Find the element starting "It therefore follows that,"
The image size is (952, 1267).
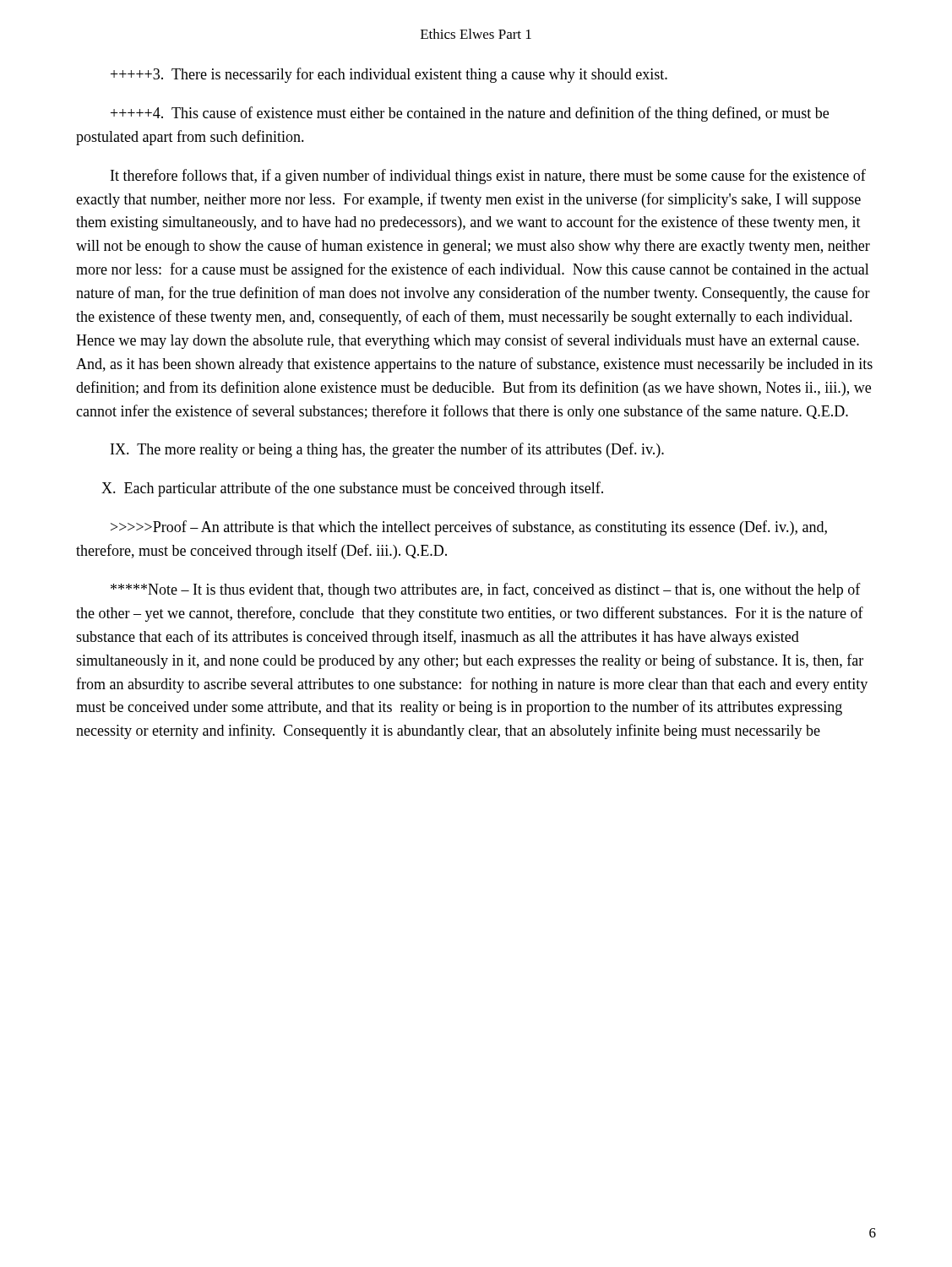474,293
